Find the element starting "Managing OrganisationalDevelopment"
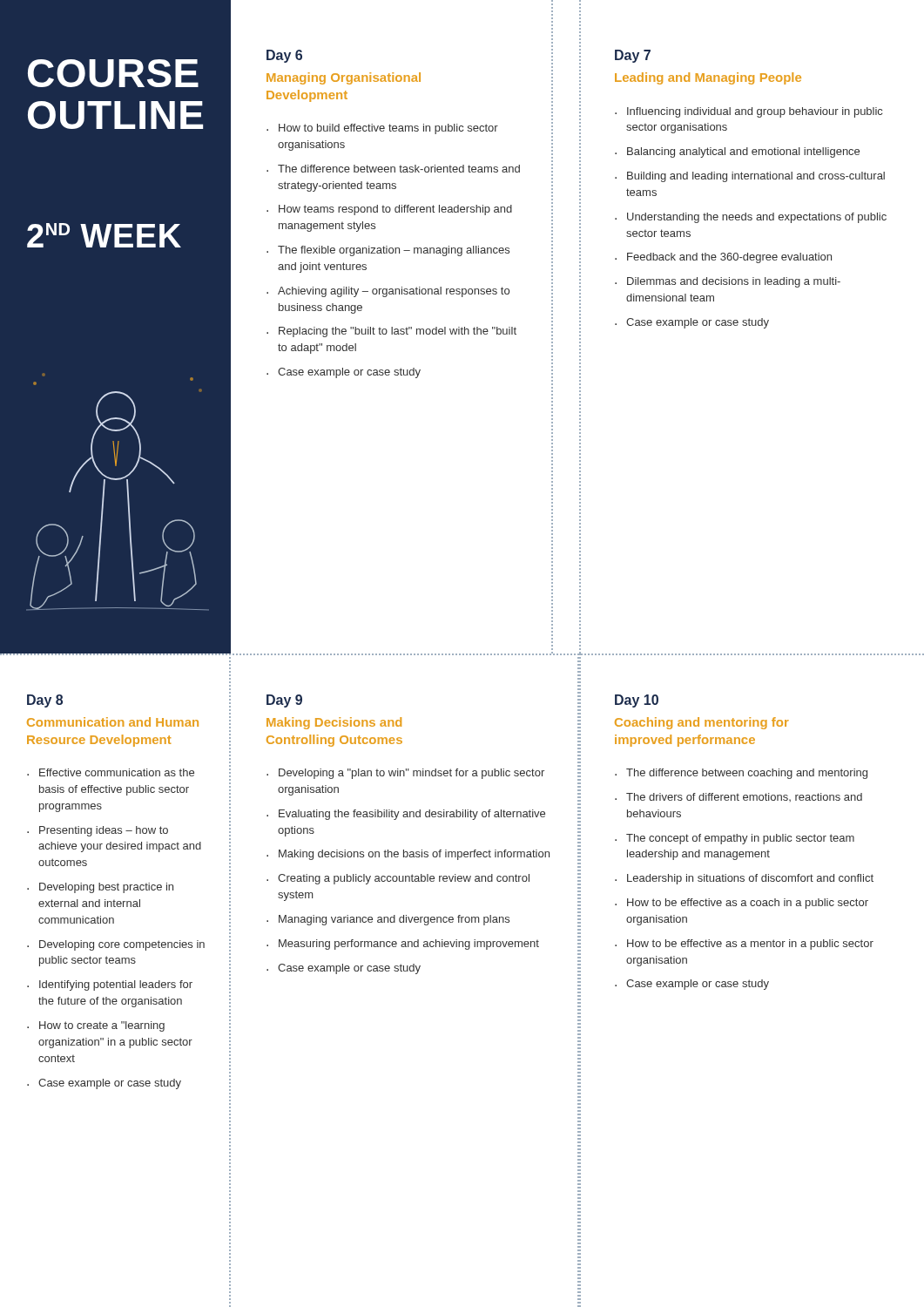 (x=344, y=86)
